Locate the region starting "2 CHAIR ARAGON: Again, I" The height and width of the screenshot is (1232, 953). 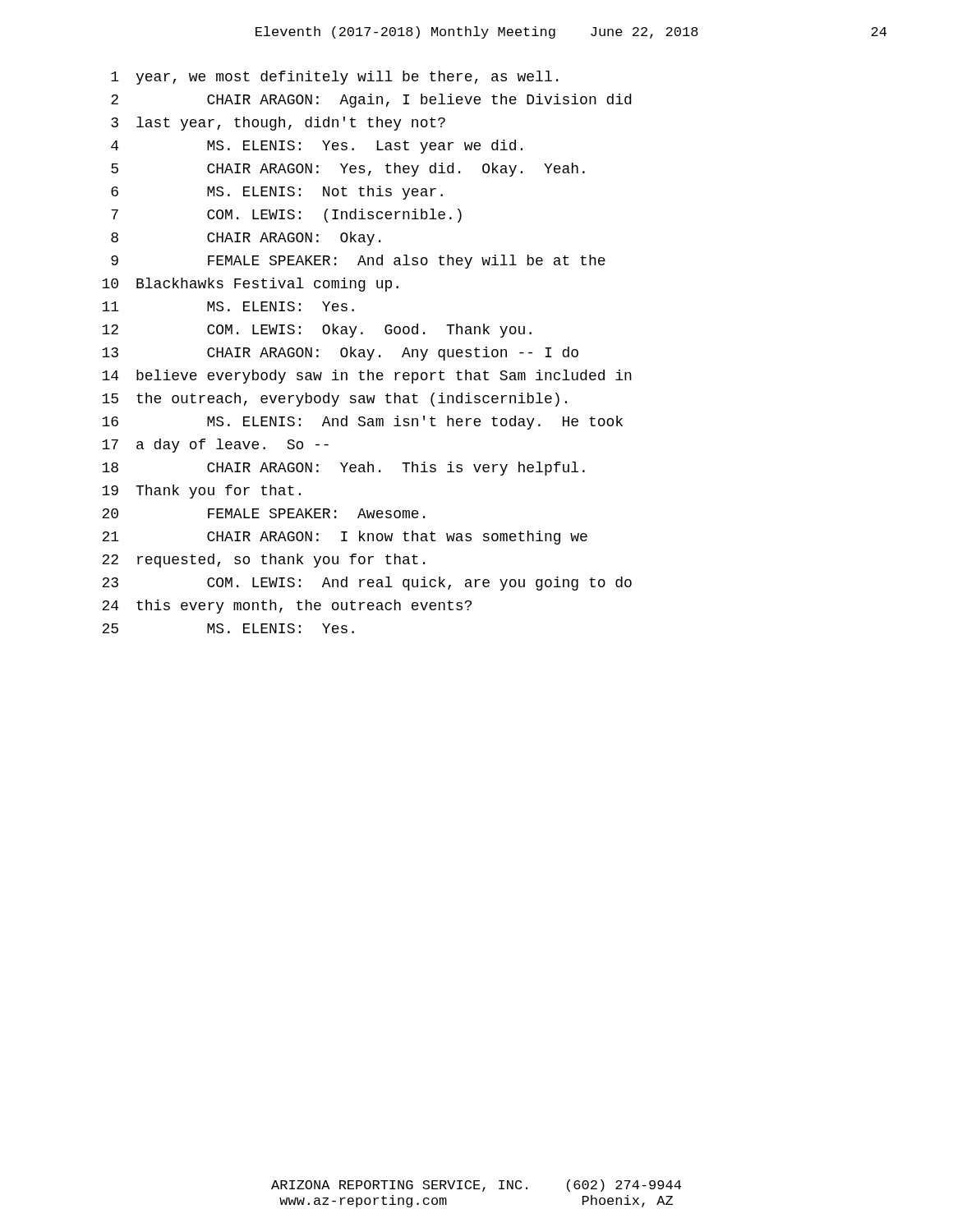pos(357,100)
